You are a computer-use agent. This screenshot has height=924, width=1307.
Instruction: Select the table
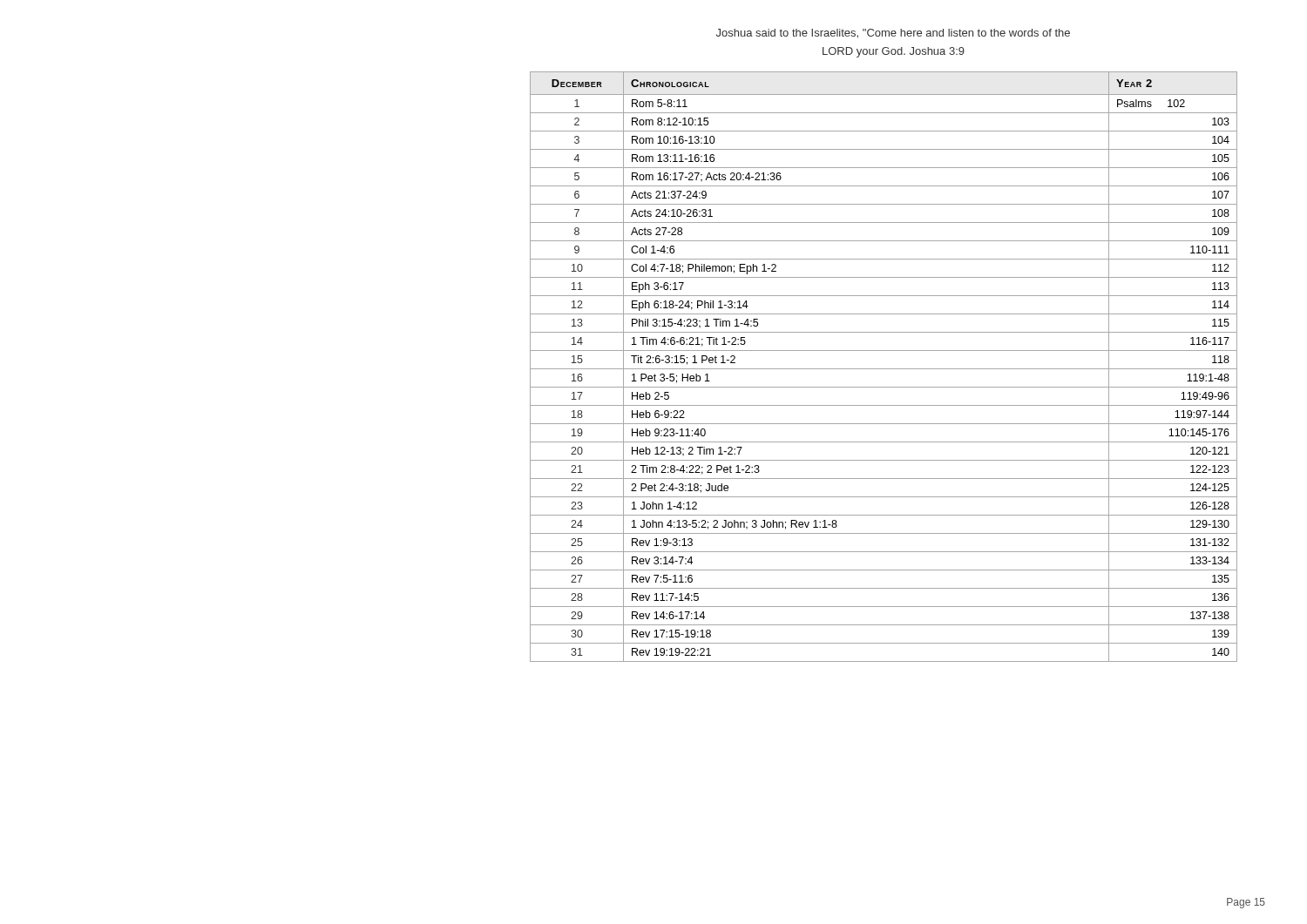(x=884, y=367)
